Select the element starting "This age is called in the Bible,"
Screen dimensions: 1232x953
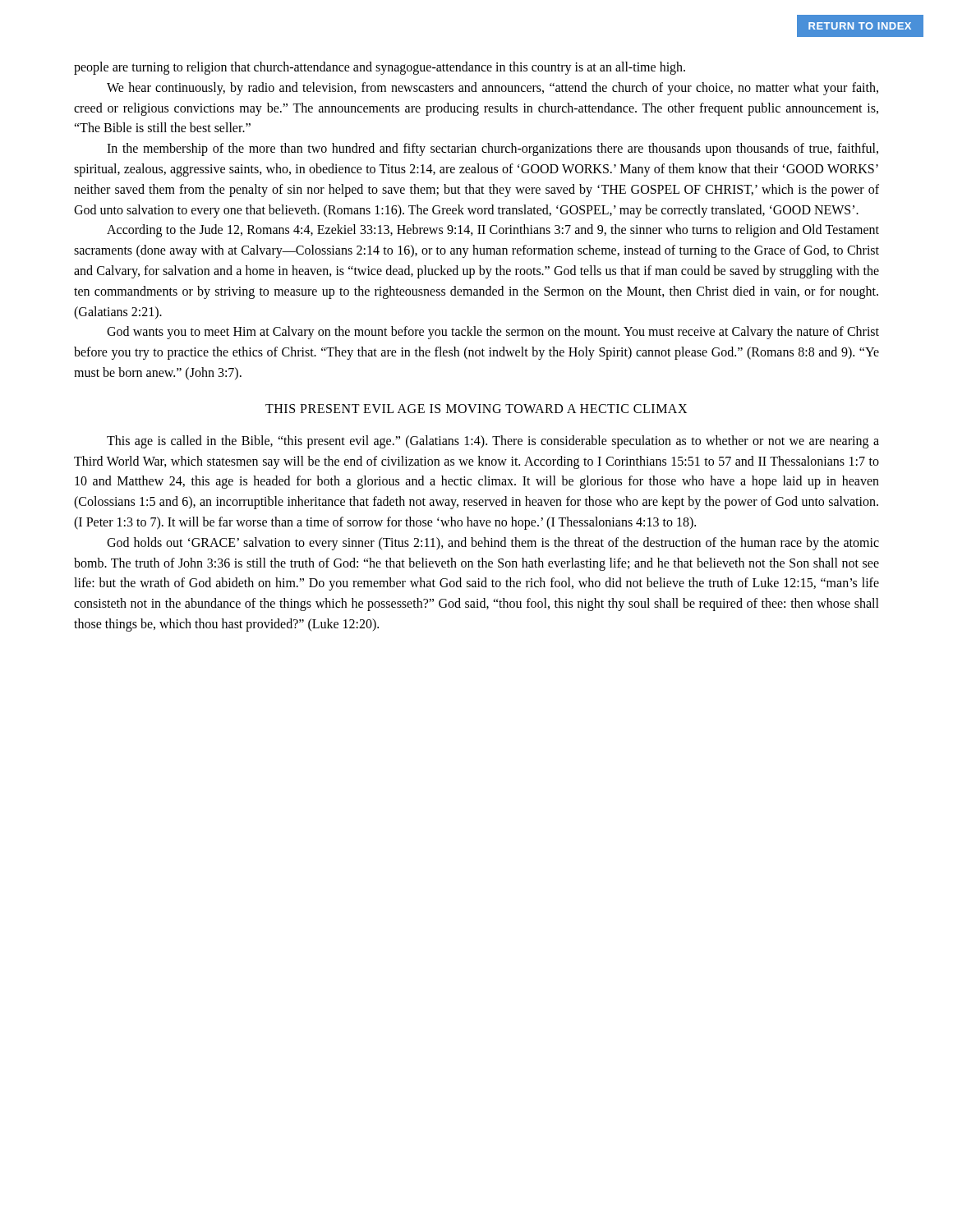(x=476, y=533)
